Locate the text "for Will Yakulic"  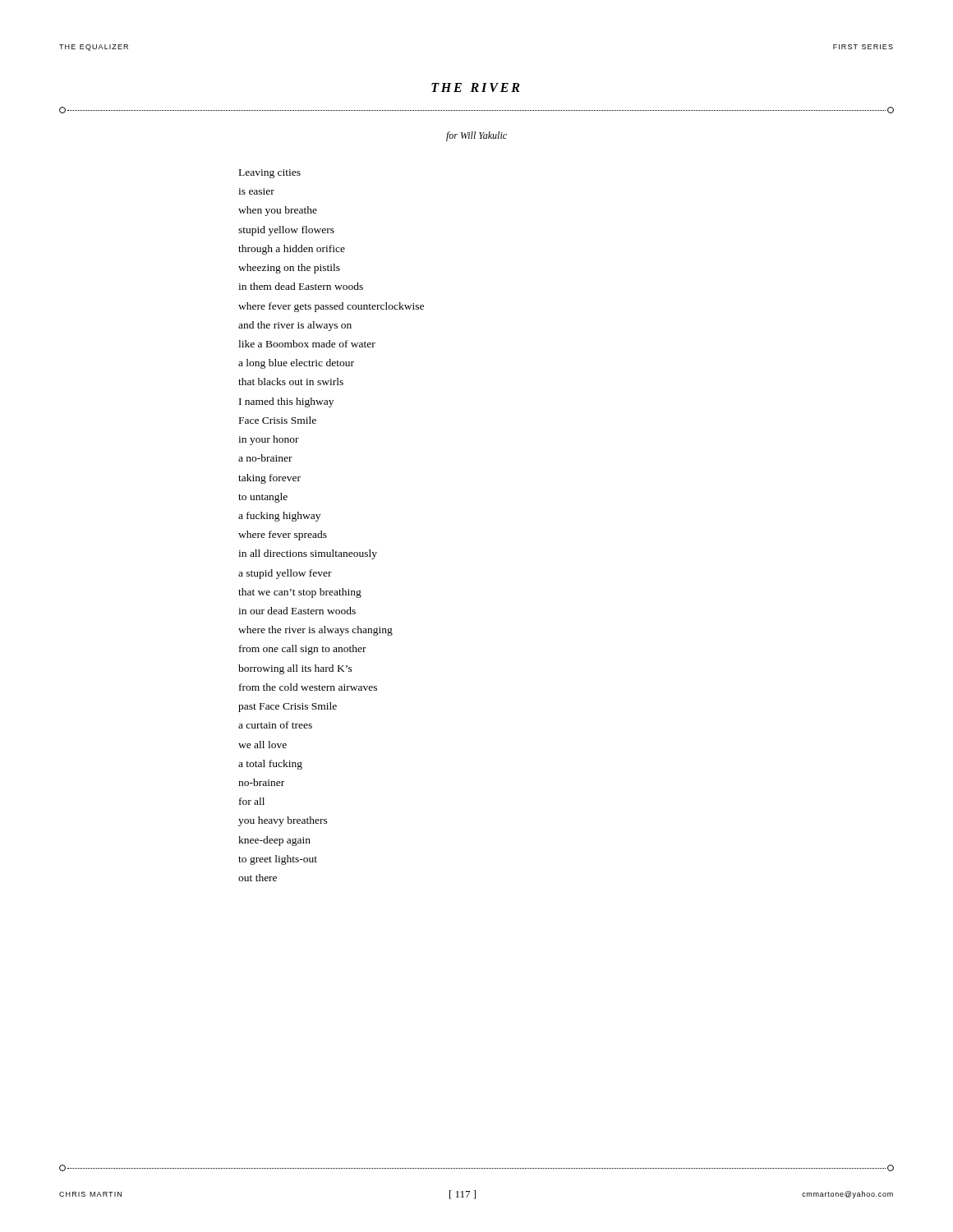(476, 136)
